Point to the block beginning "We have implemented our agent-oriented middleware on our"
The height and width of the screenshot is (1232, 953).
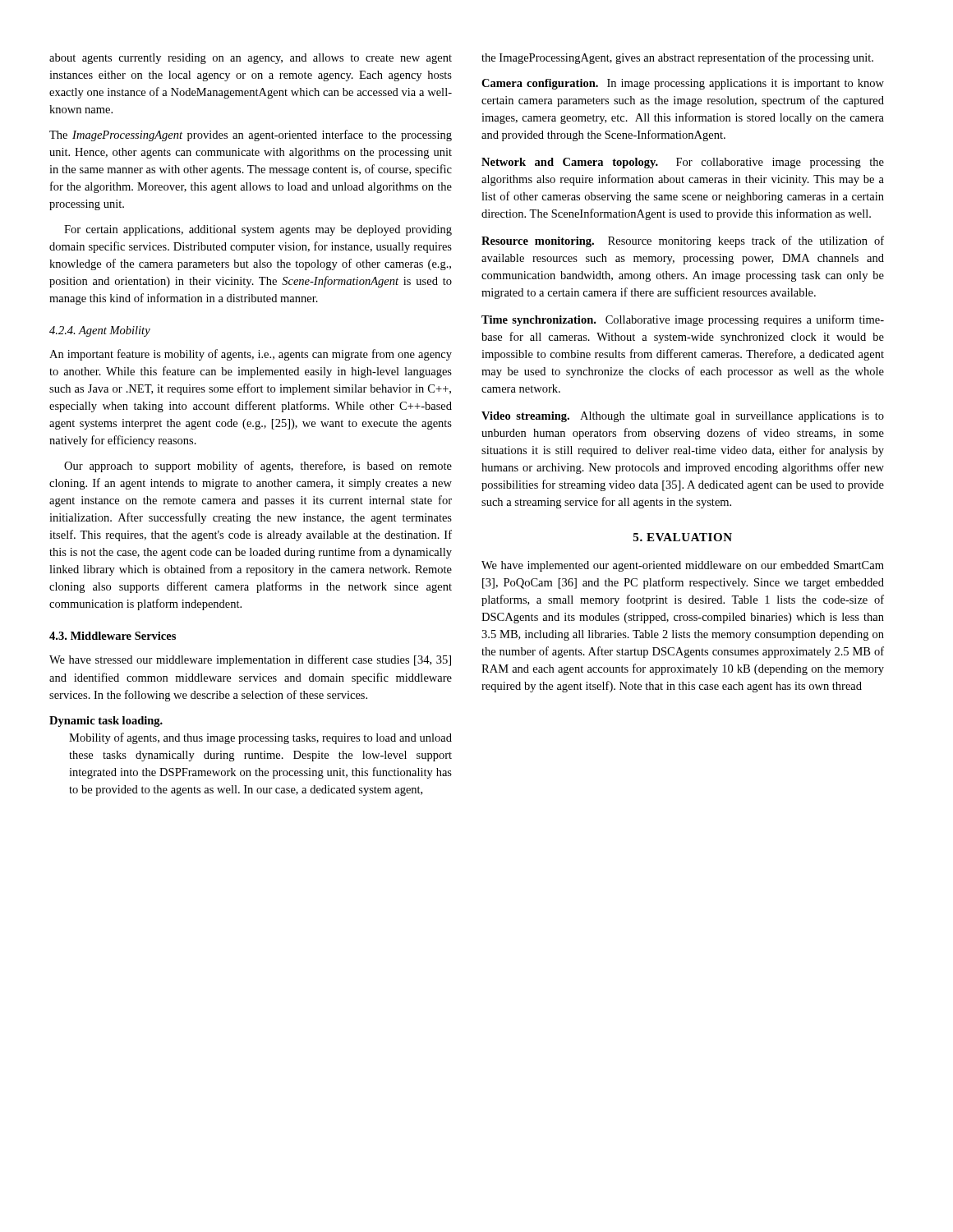tap(683, 626)
